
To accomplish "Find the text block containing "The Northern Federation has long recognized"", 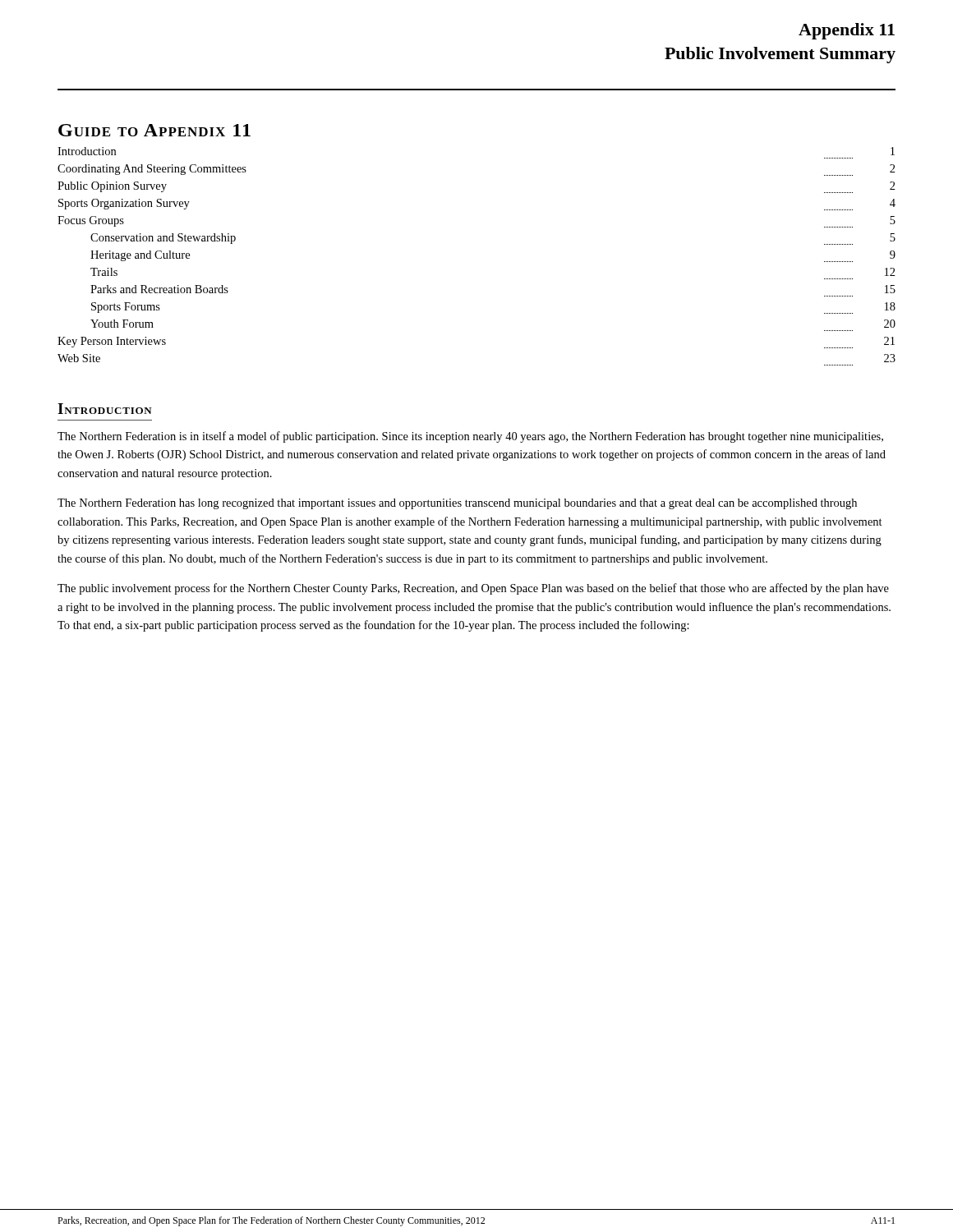I will click(x=470, y=531).
